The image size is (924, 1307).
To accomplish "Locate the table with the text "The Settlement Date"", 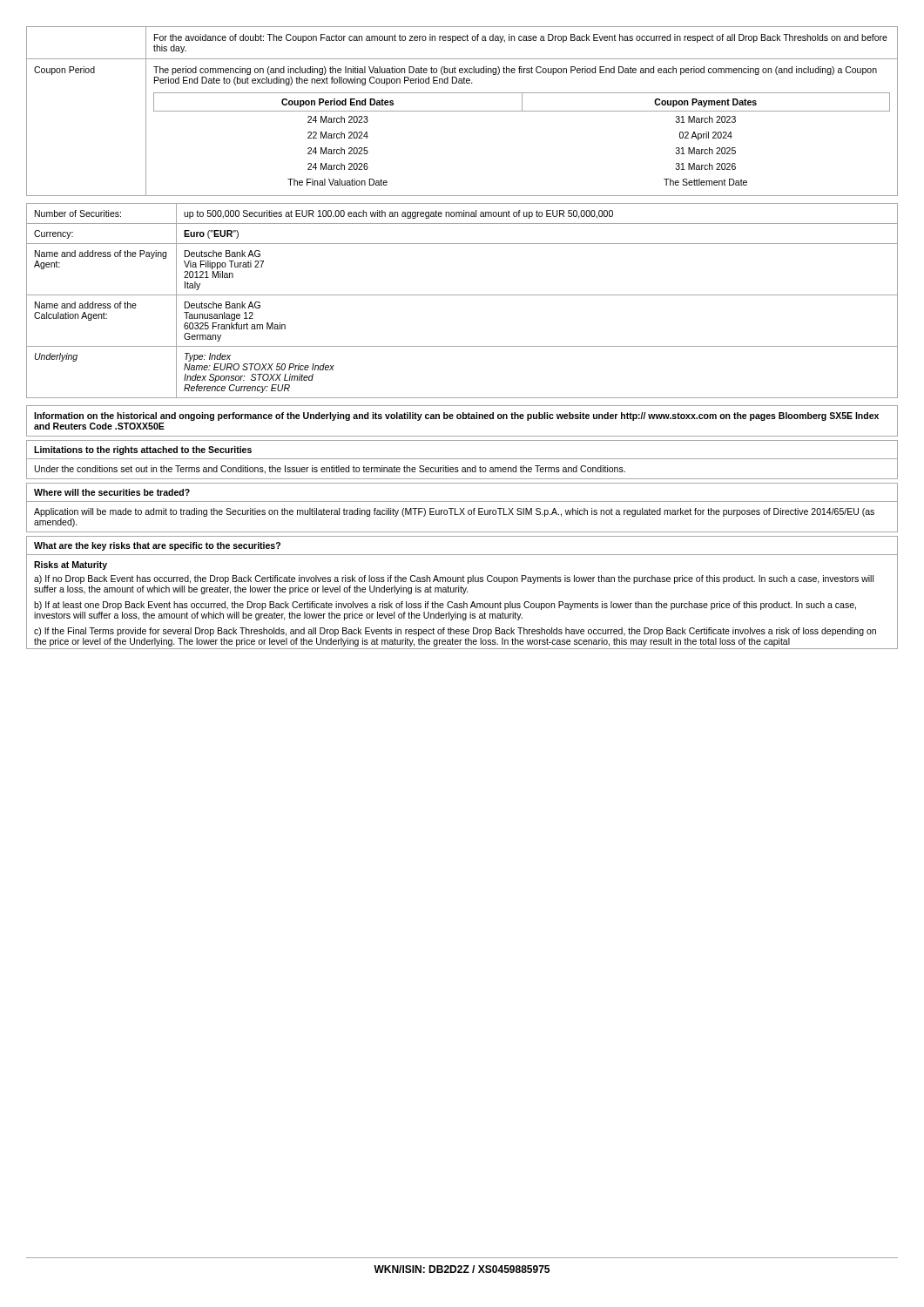I will click(462, 111).
